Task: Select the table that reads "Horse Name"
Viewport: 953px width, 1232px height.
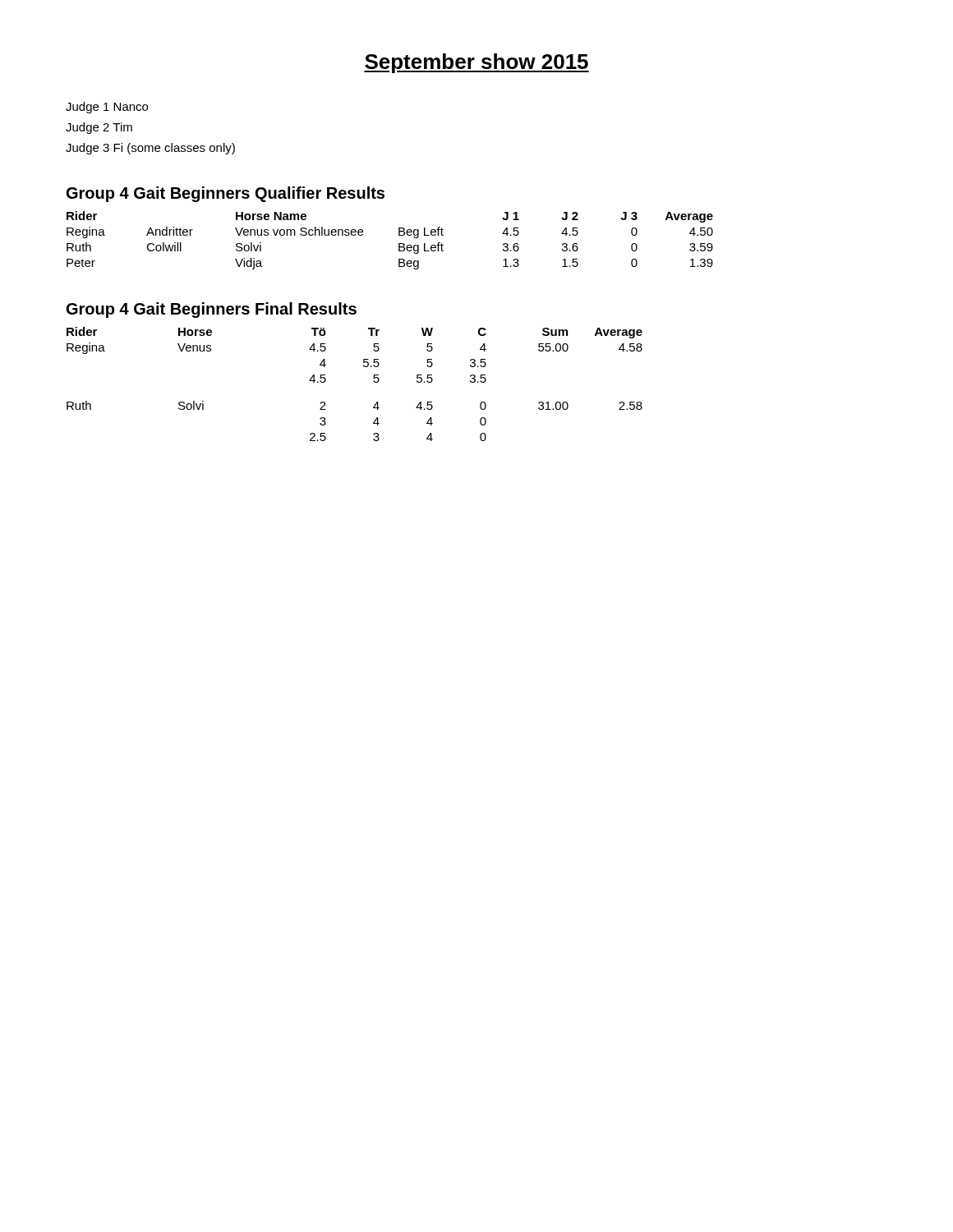Action: (x=476, y=239)
